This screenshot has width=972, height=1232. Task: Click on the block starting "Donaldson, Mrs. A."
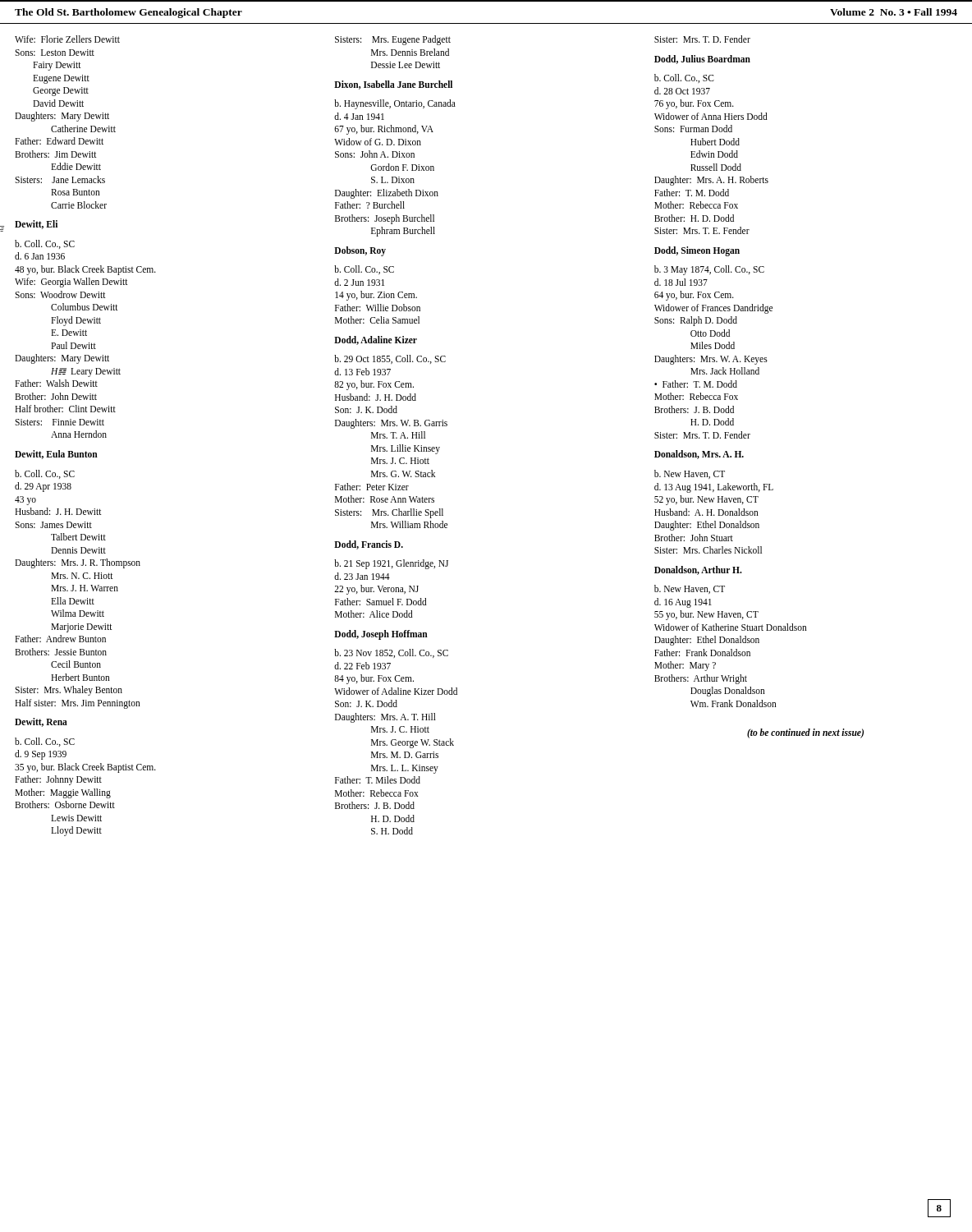coord(699,455)
